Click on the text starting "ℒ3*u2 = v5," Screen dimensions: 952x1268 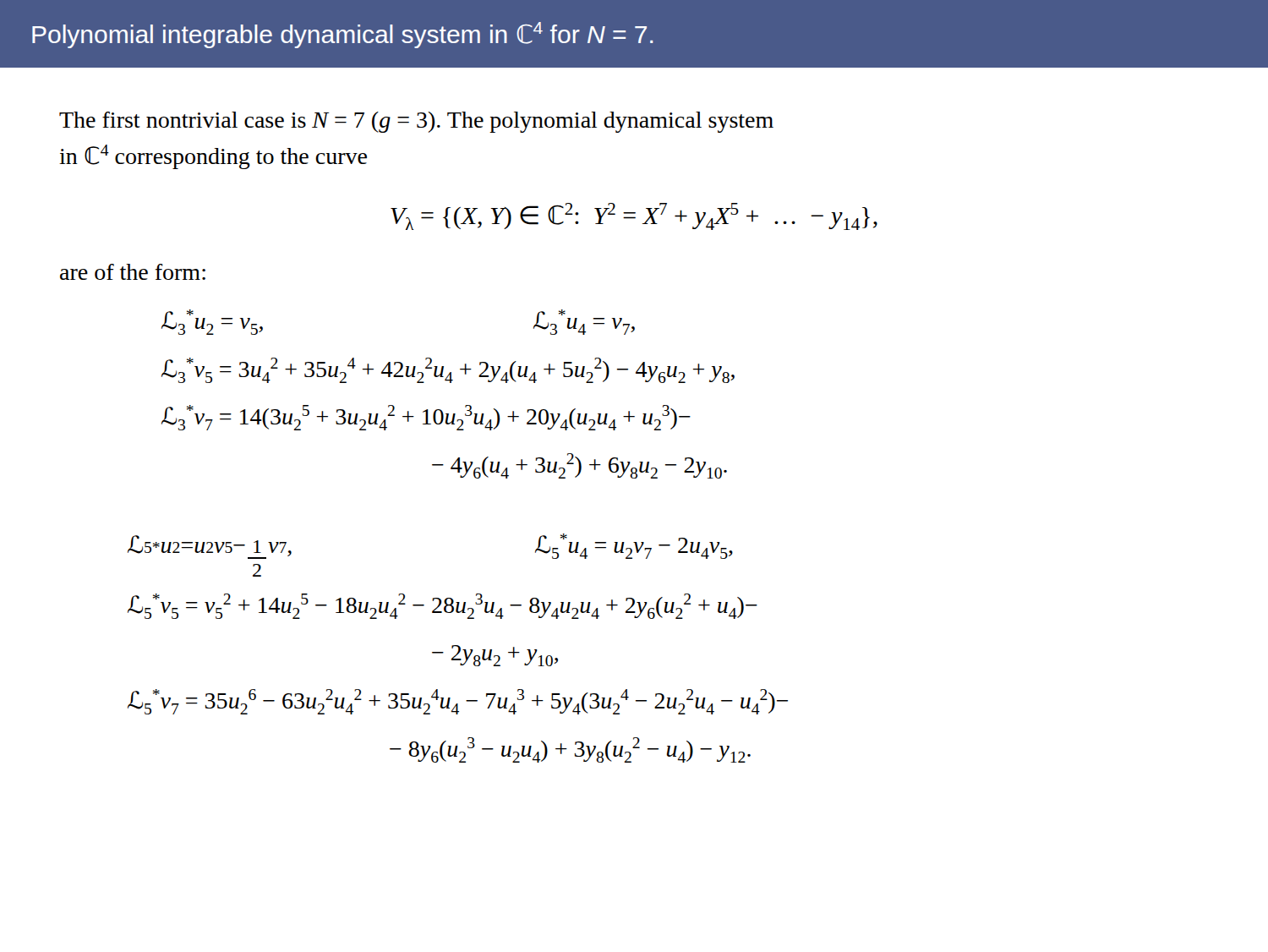pos(685,393)
